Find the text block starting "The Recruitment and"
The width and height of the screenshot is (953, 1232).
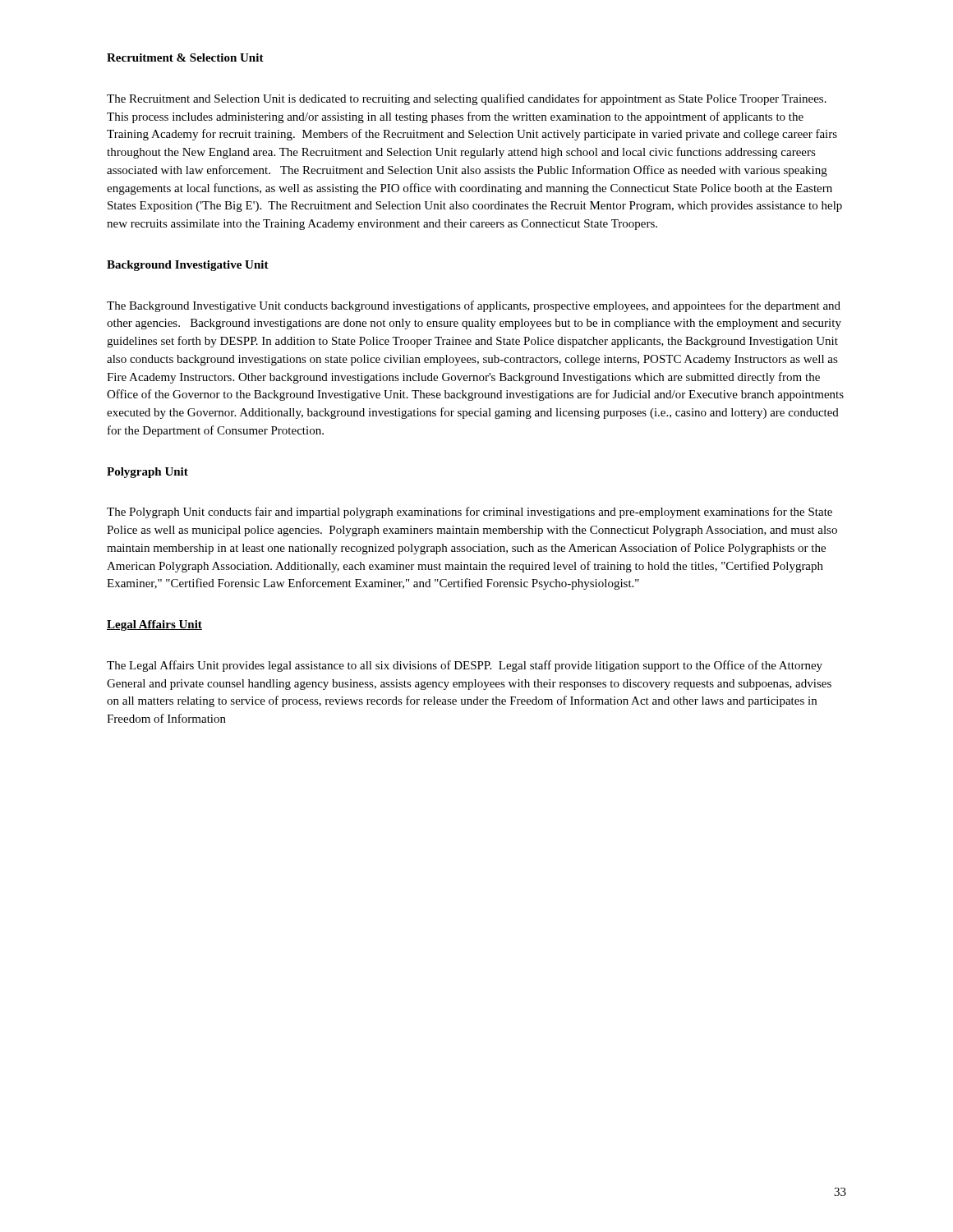click(x=476, y=162)
